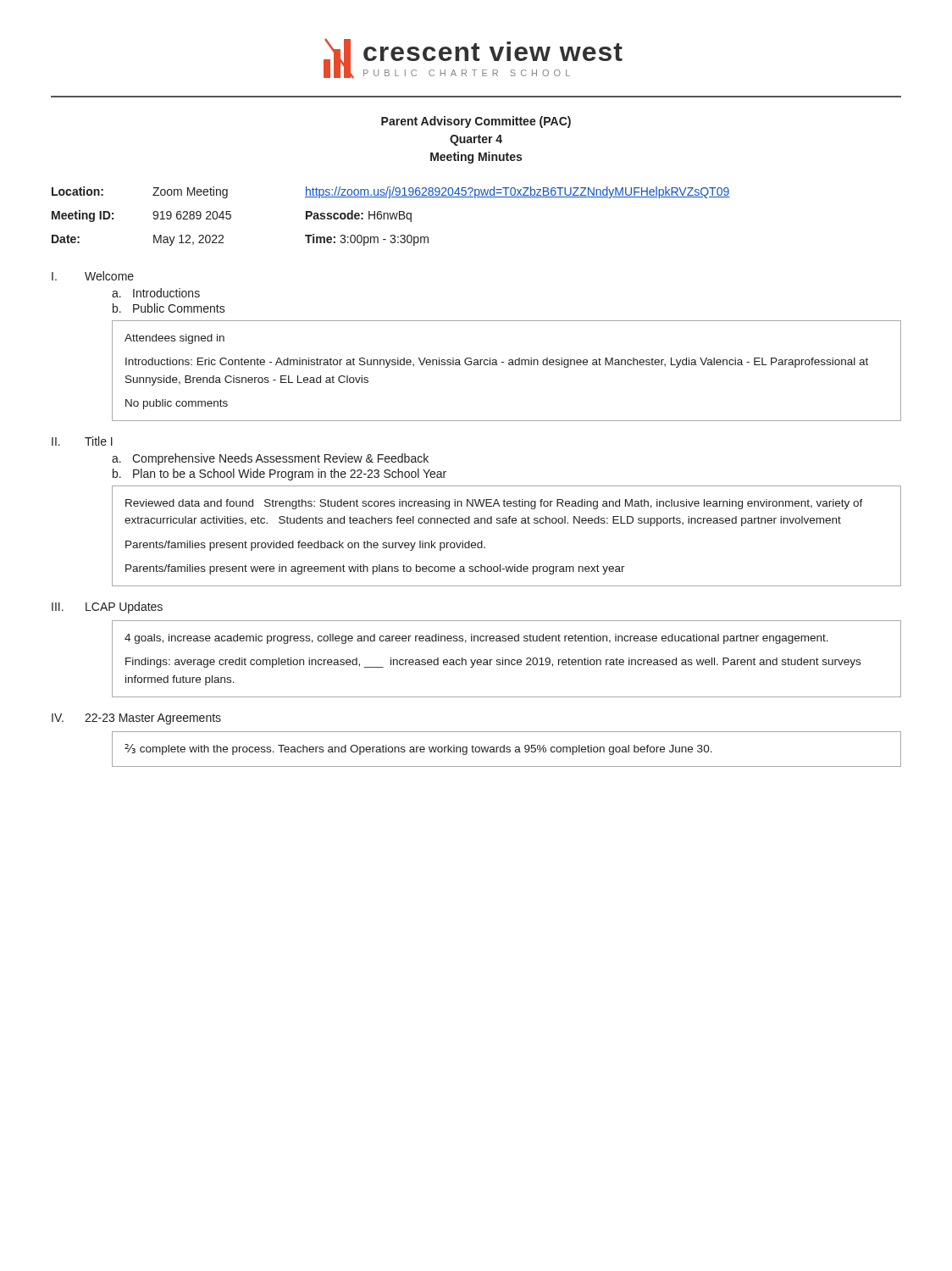Image resolution: width=952 pixels, height=1271 pixels.
Task: Click on the block starting "Reviewed data and"
Action: [494, 504]
